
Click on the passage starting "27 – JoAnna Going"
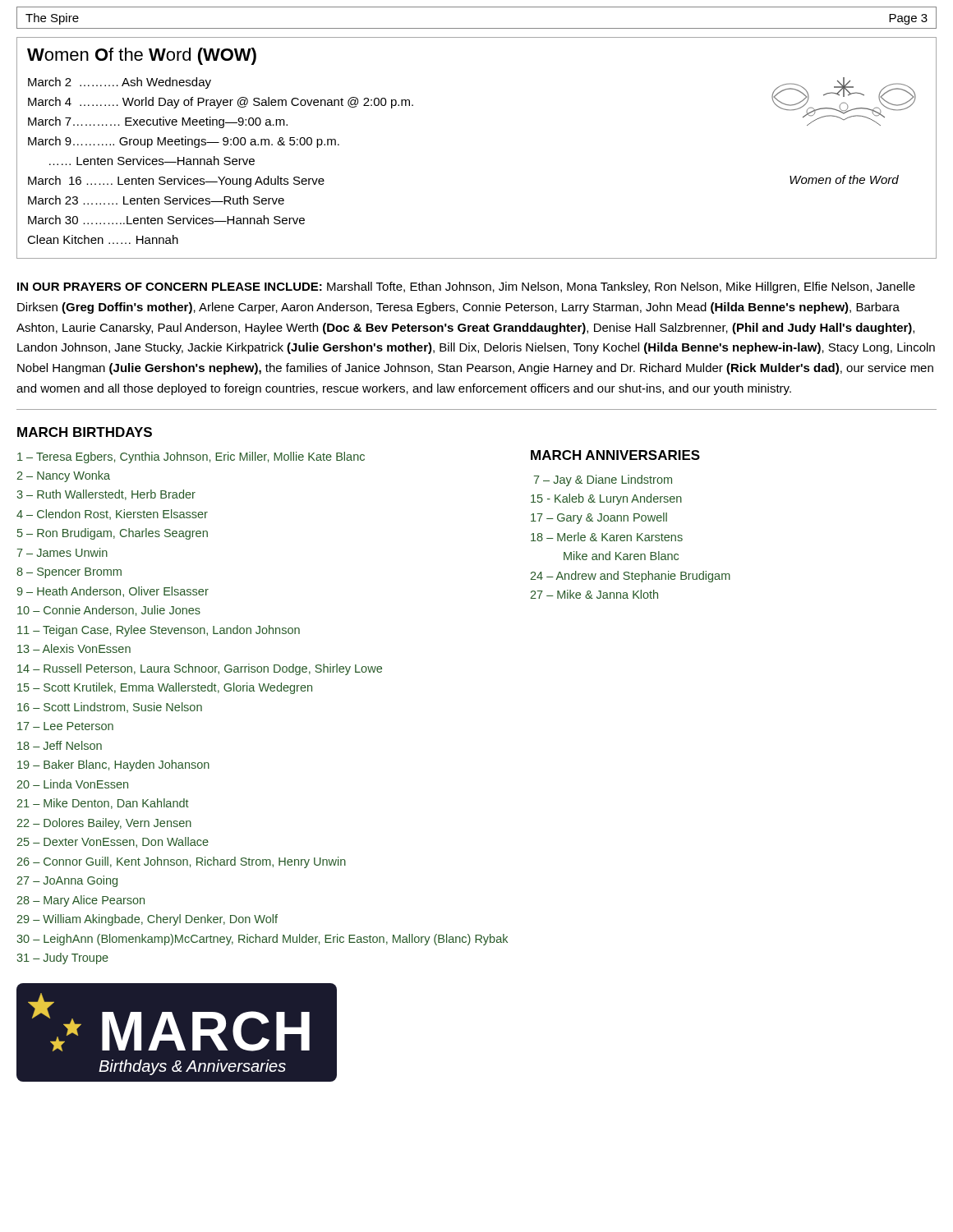[67, 881]
